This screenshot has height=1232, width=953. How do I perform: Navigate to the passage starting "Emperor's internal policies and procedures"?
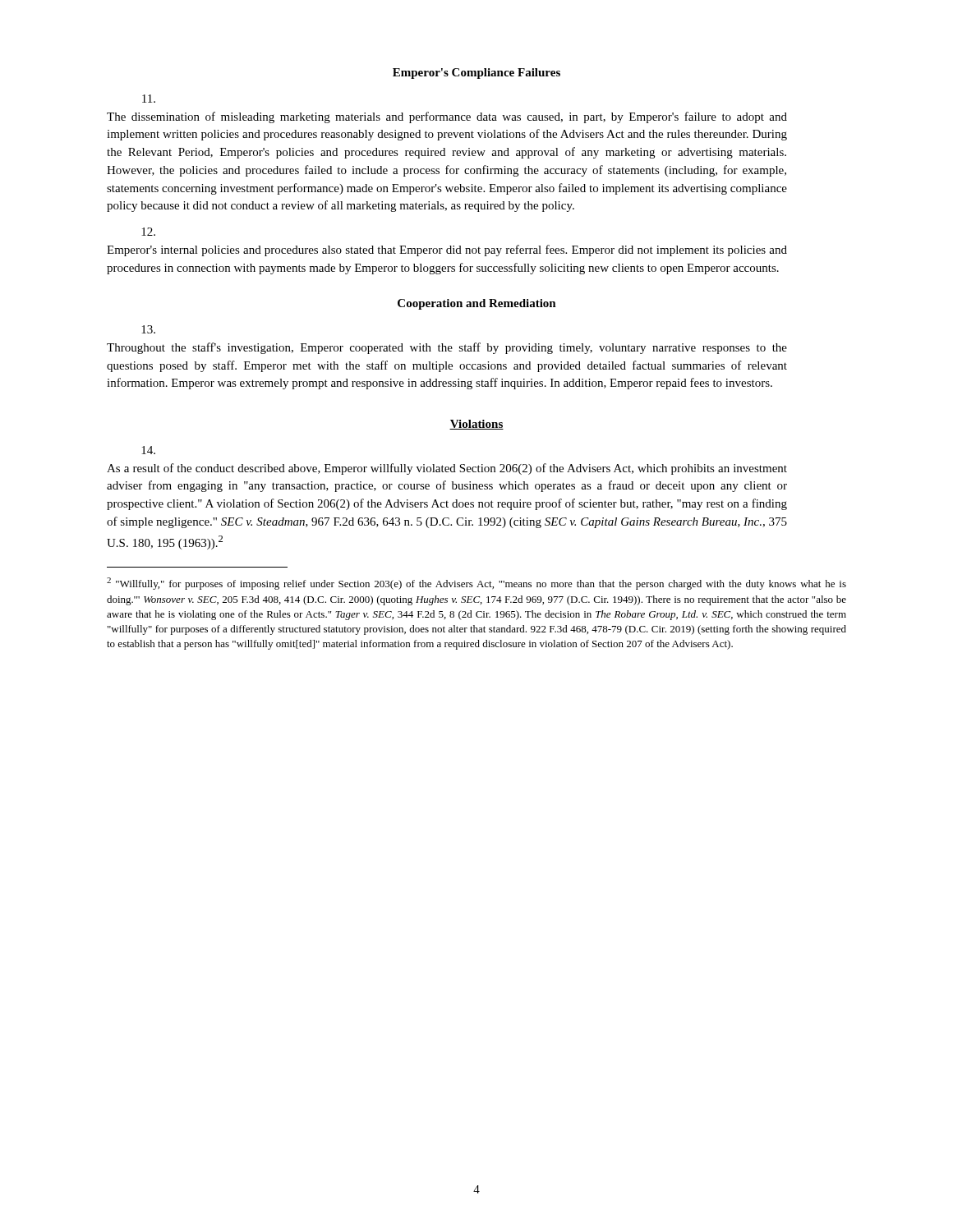(x=447, y=250)
